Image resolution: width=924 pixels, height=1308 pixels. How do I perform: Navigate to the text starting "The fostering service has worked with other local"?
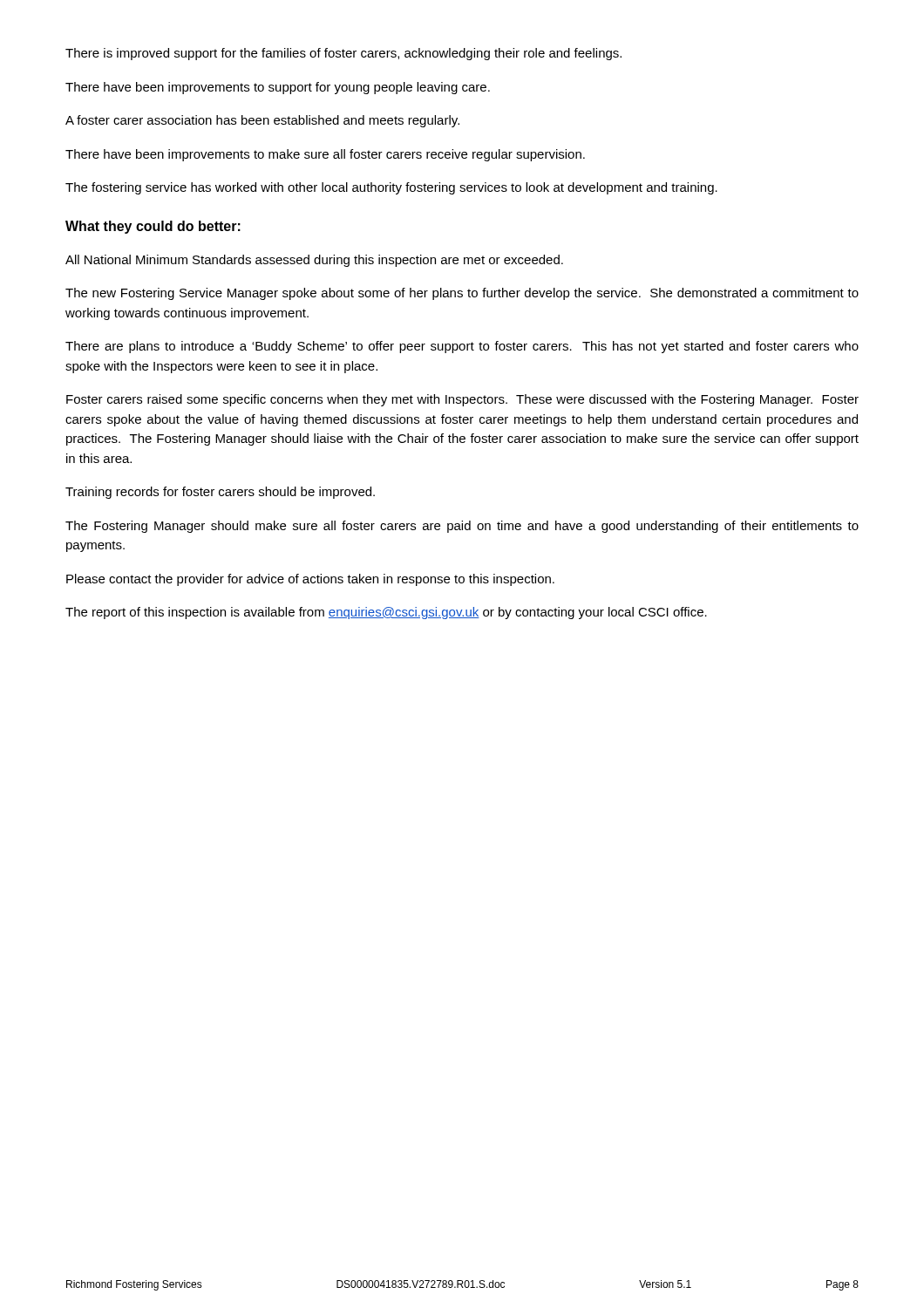coord(392,187)
